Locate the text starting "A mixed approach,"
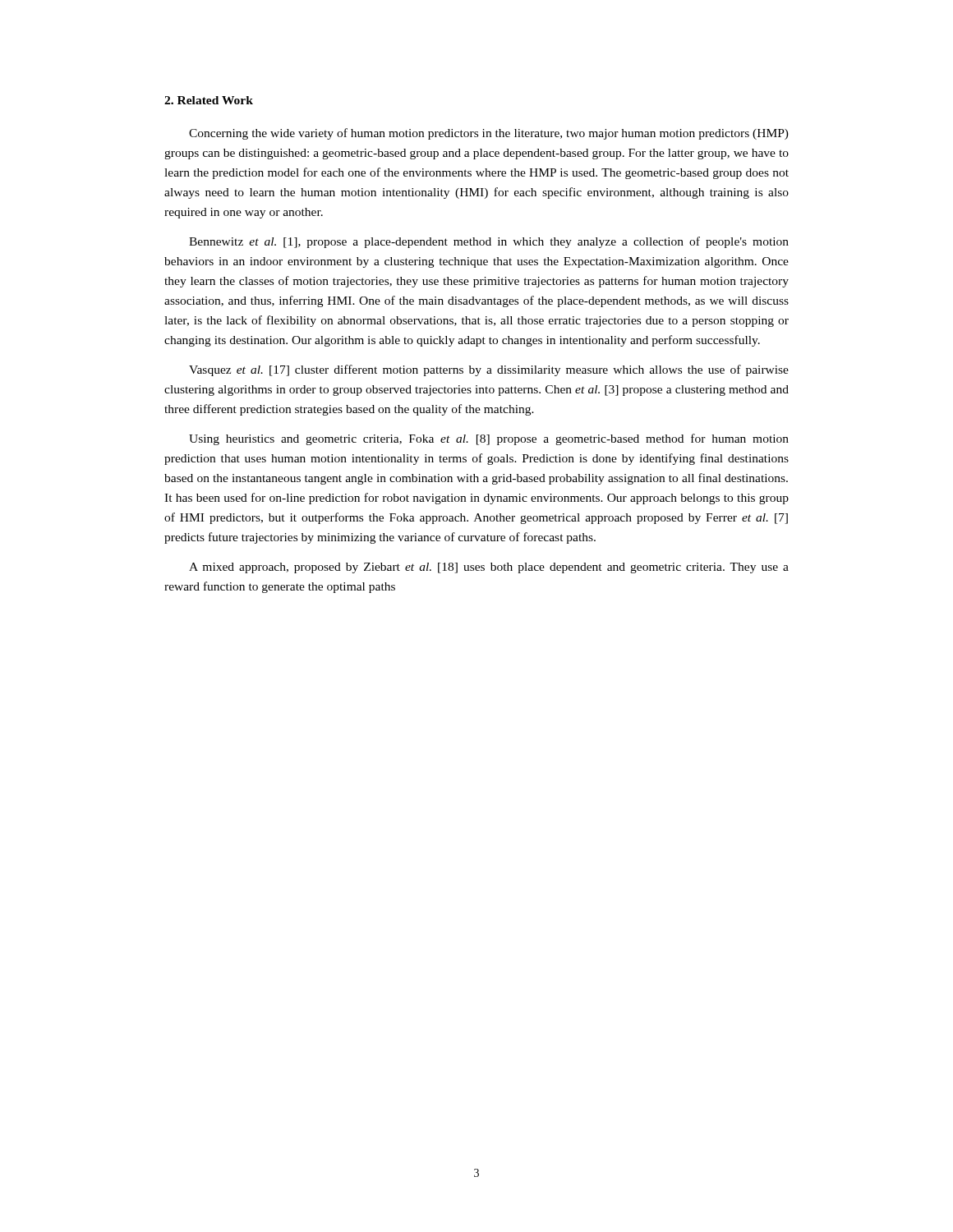The image size is (953, 1232). pos(476,576)
